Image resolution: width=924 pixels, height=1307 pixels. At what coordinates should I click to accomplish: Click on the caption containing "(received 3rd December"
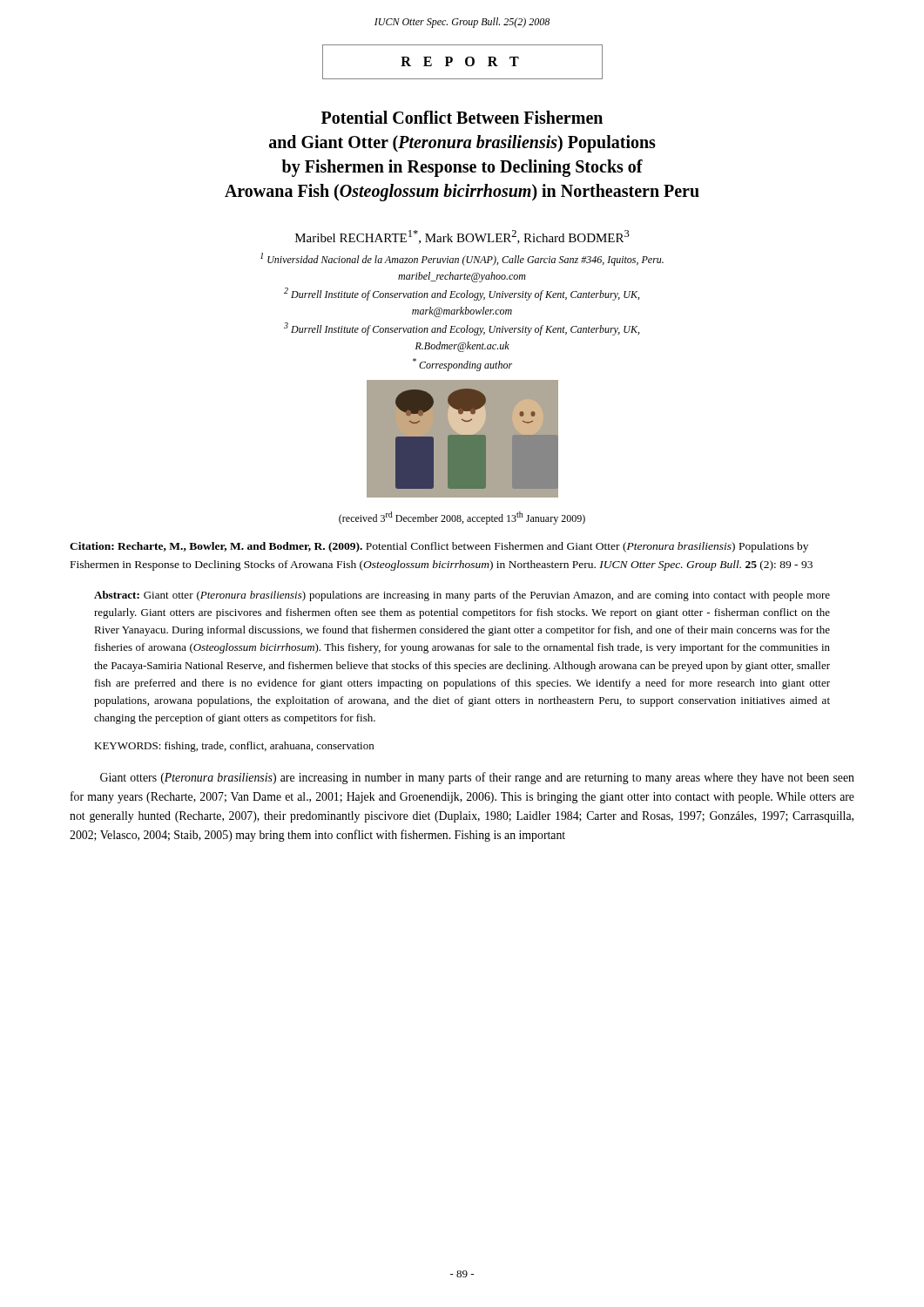point(462,517)
